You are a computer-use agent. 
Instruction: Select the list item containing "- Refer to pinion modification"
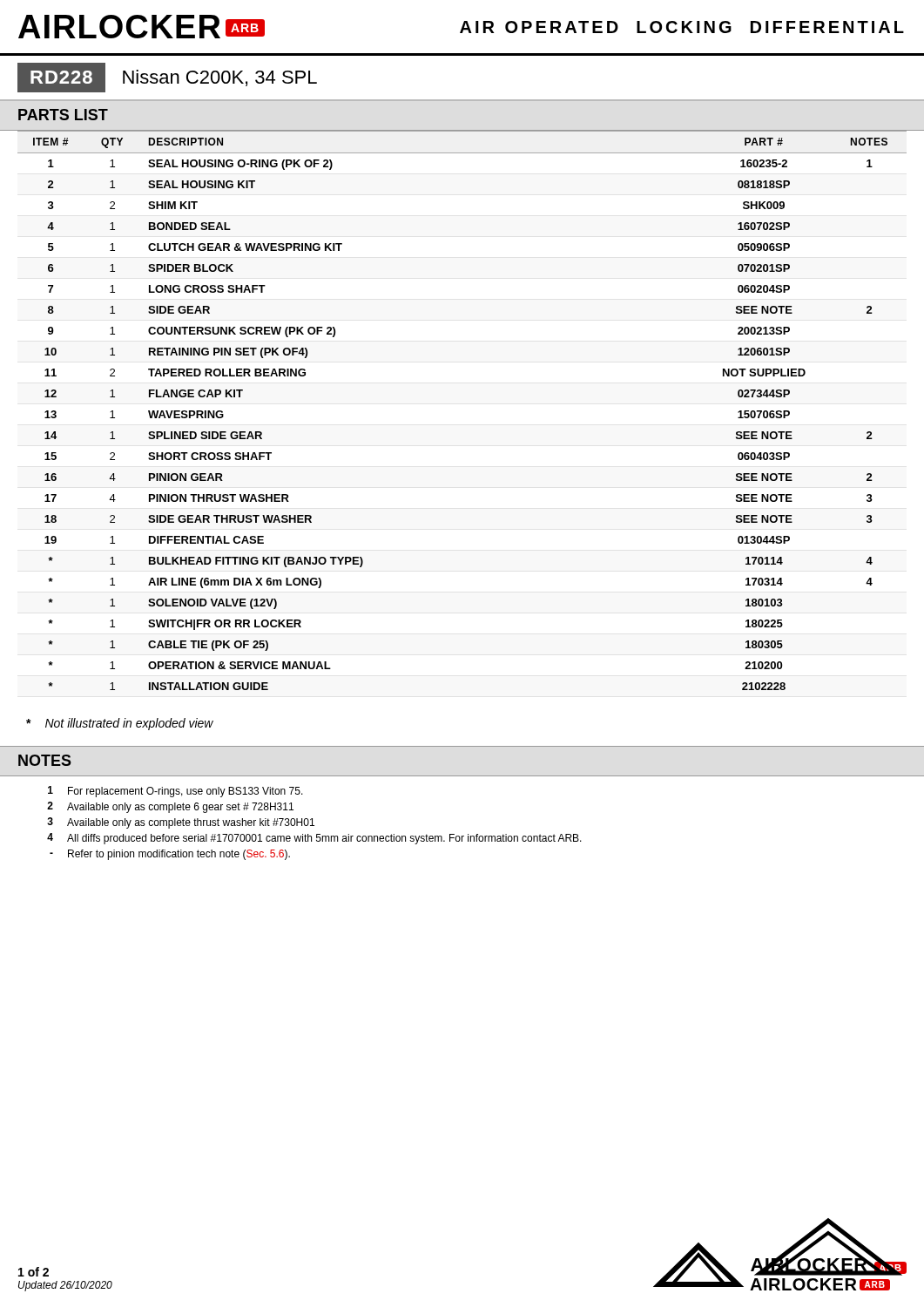170,855
